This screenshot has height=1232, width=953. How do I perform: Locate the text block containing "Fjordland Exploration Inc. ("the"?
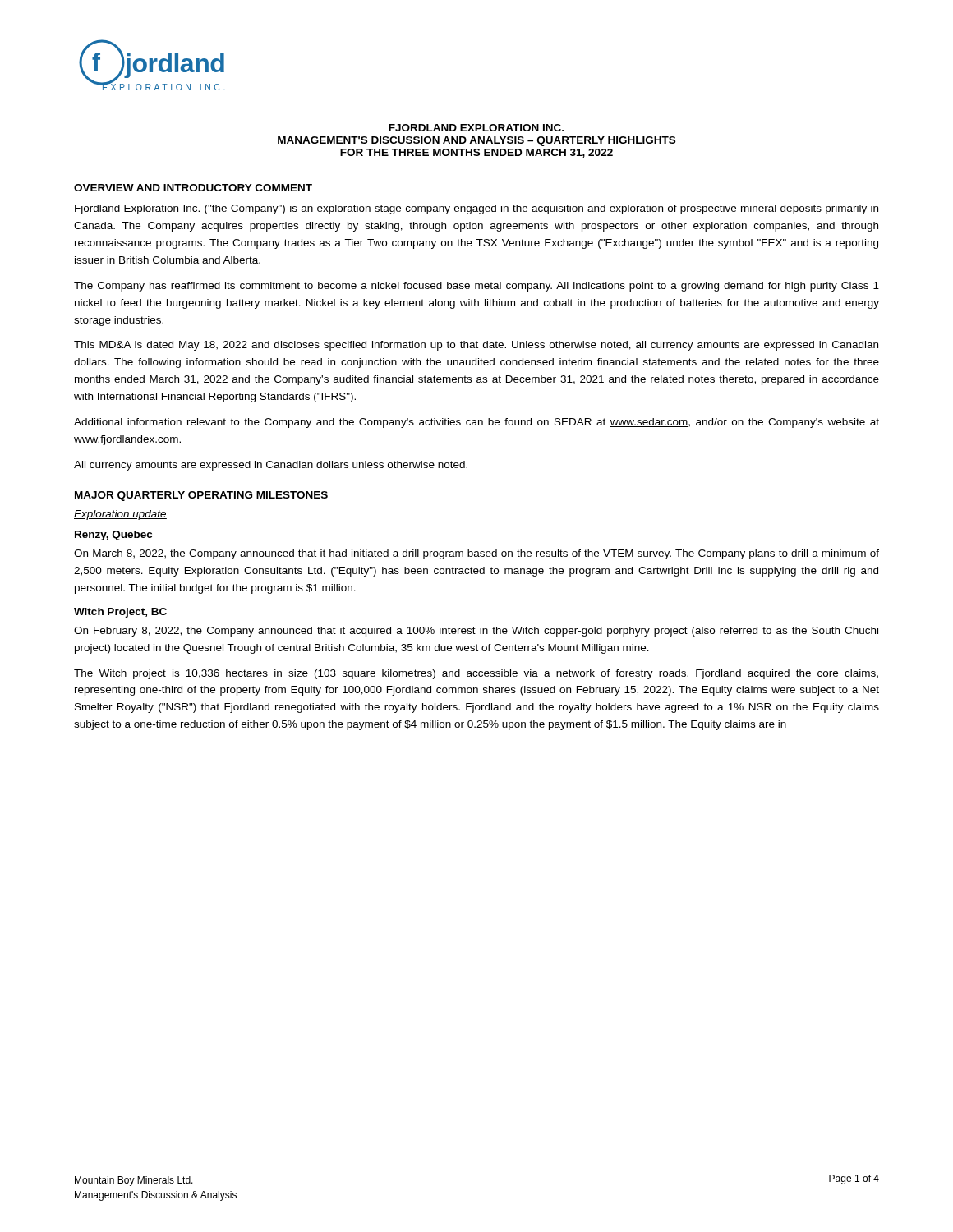point(476,234)
